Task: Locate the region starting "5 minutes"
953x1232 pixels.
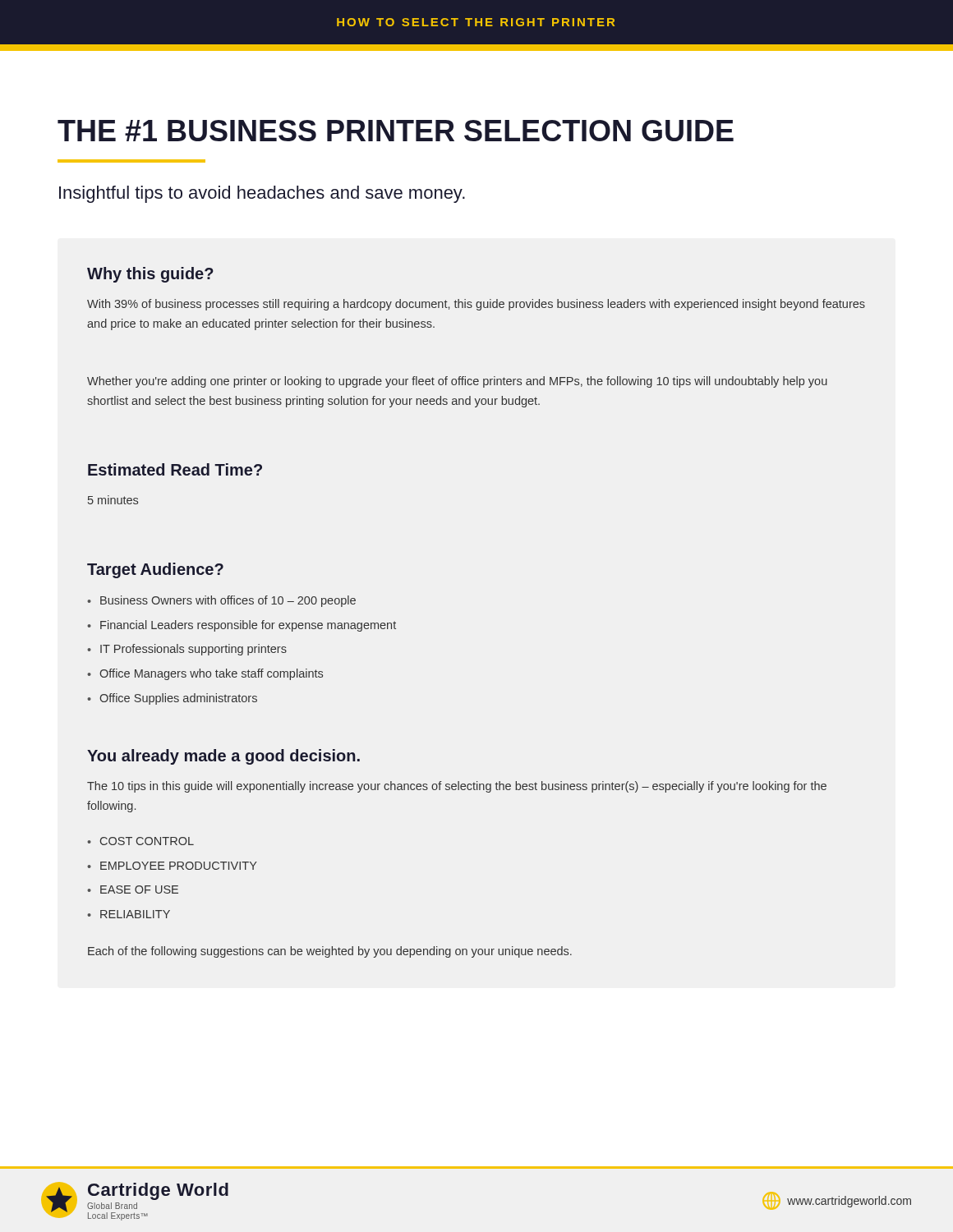Action: 113,500
